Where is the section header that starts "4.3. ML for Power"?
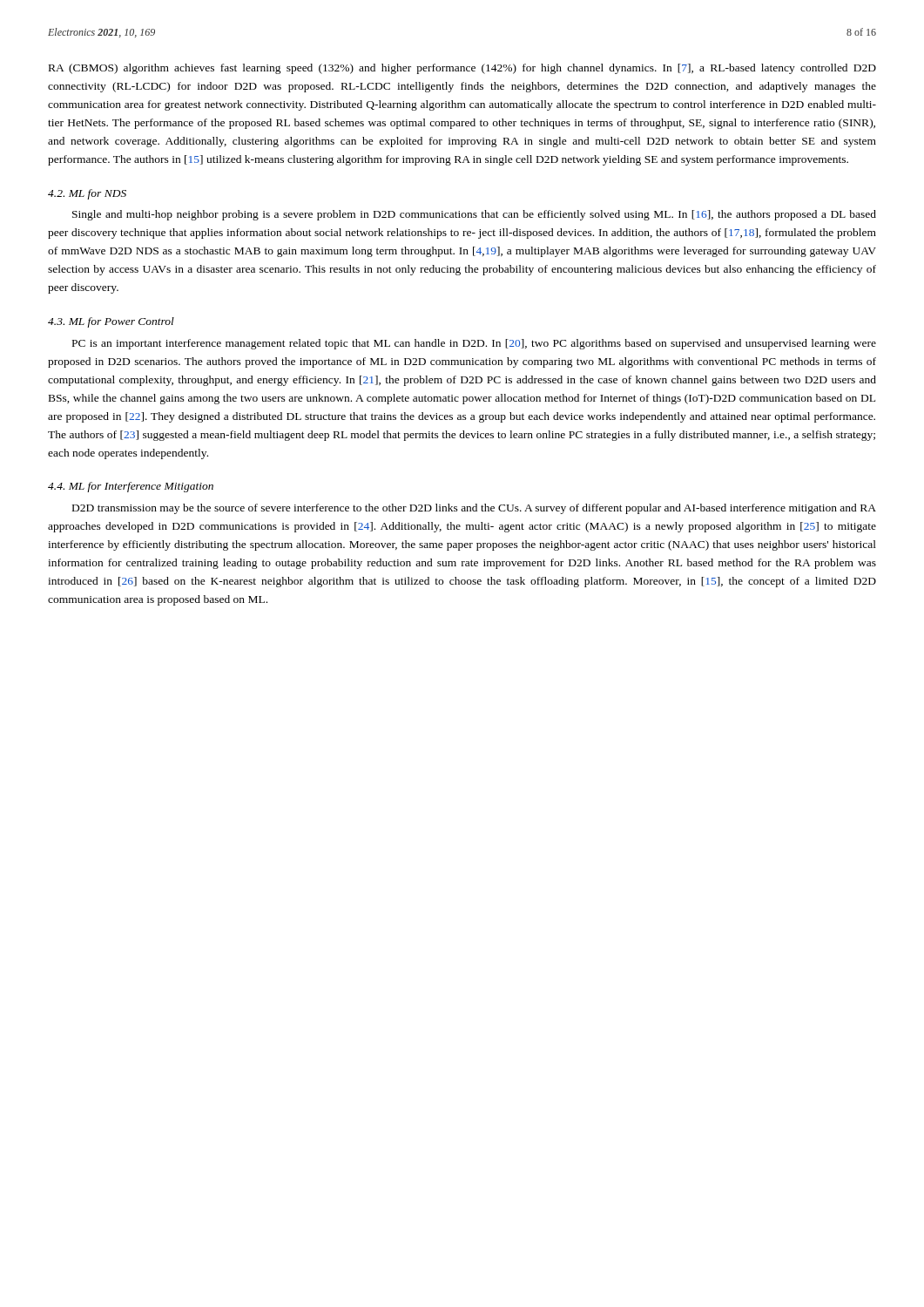The width and height of the screenshot is (924, 1307). tap(111, 321)
